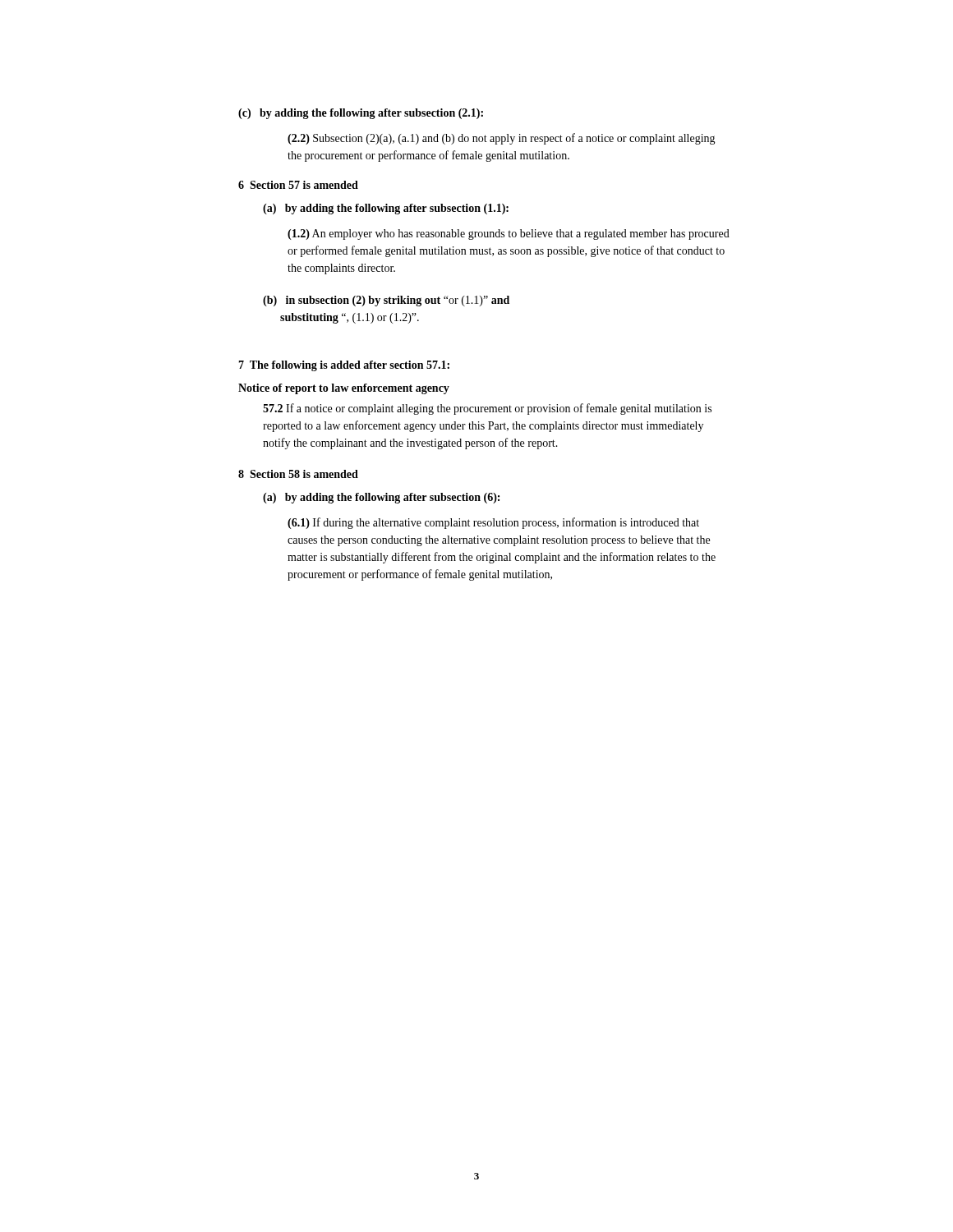Select the text block containing "(2.2) Subsection (2)(a), (a.1) and (b)"

(509, 147)
